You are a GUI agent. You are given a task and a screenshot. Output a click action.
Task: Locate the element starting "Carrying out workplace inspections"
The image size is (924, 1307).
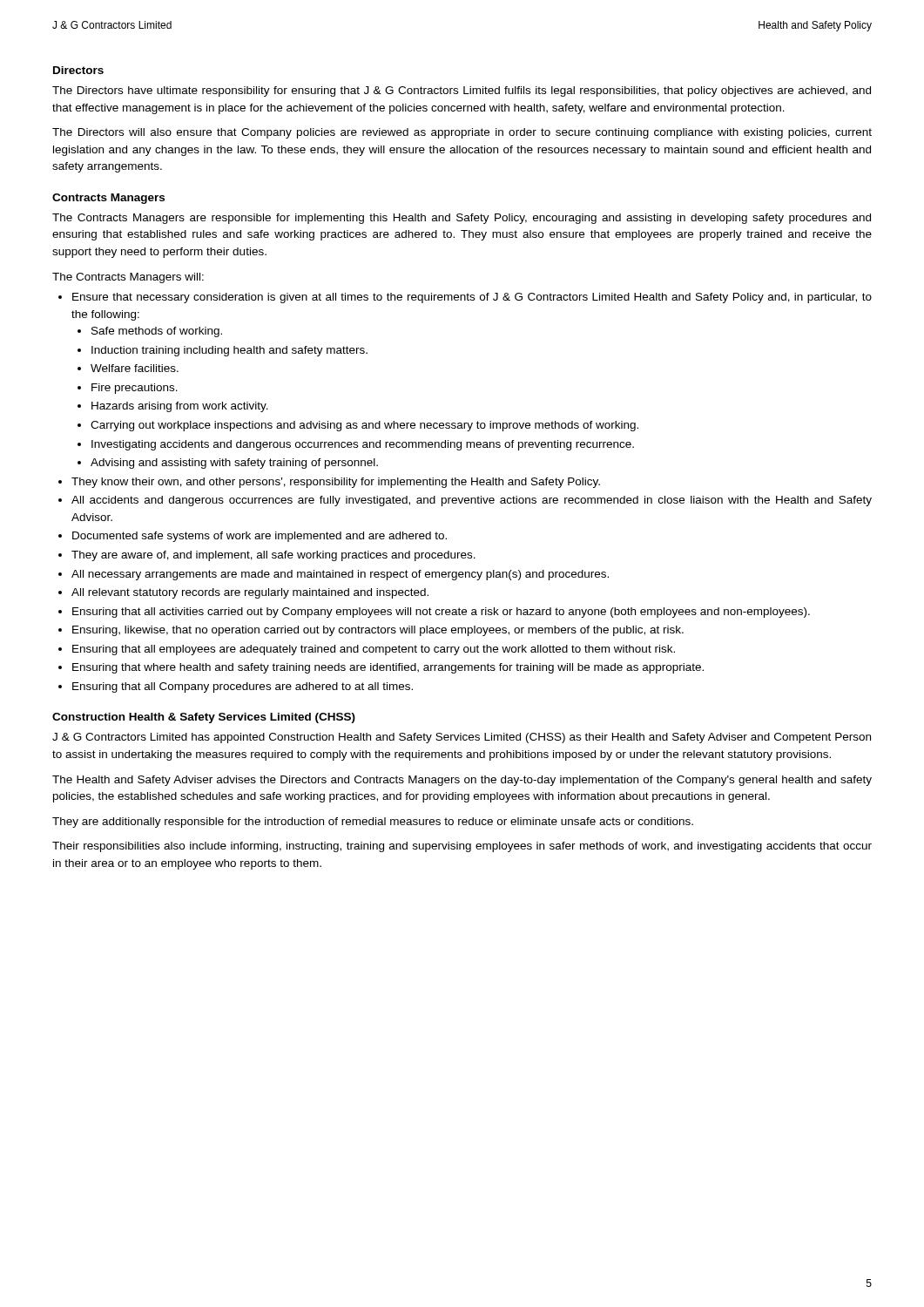481,425
